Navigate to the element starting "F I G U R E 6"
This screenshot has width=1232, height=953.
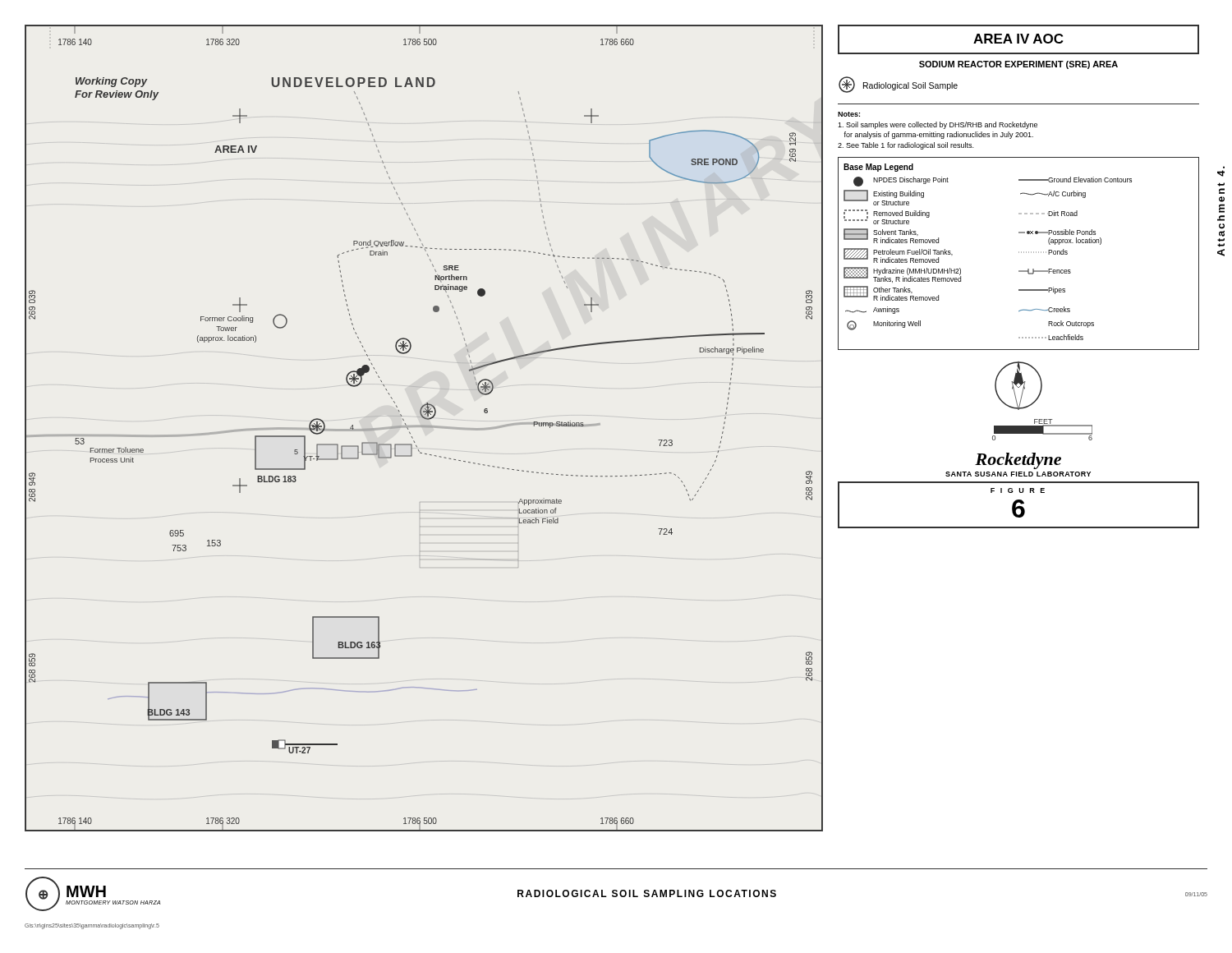(x=1018, y=505)
